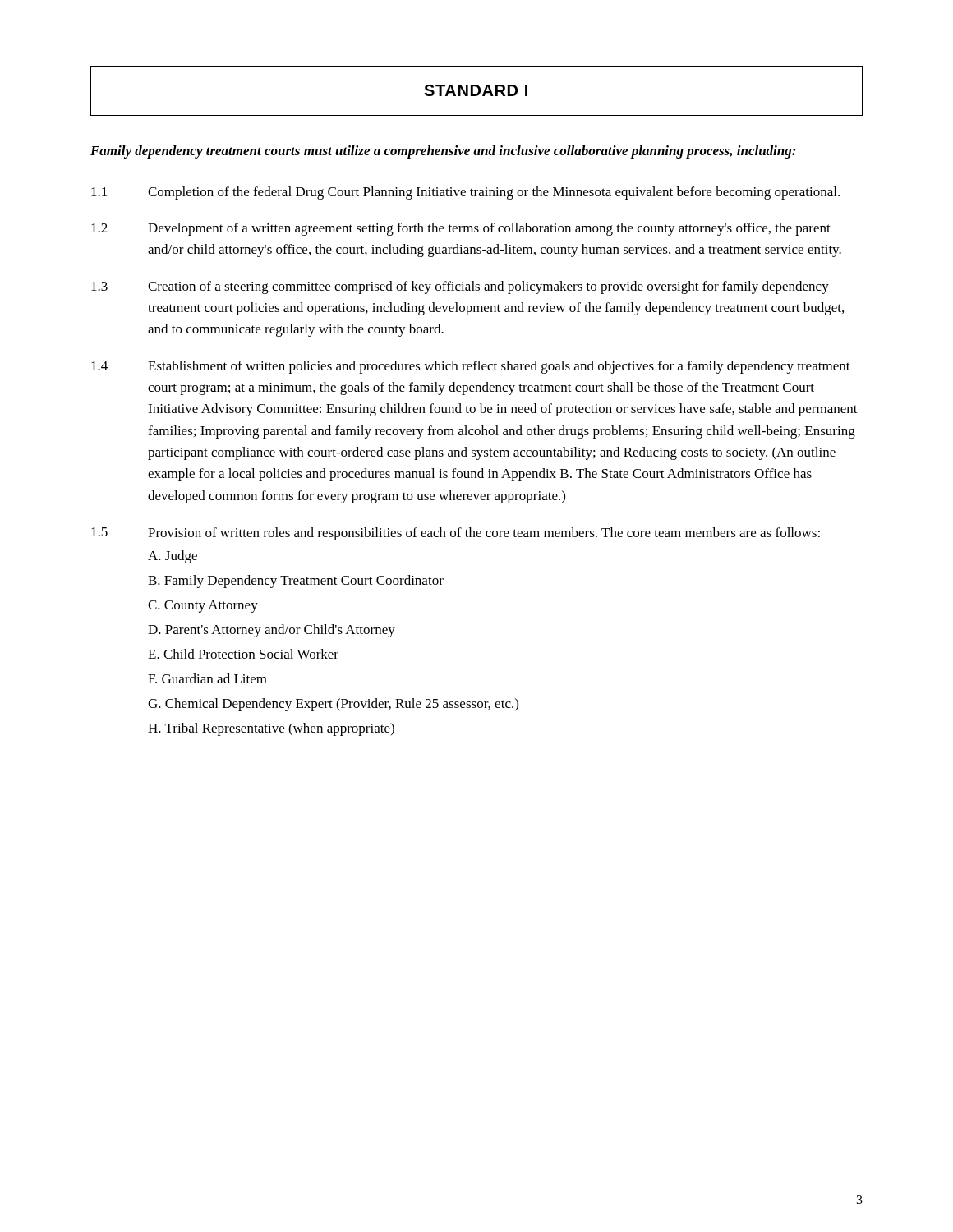Viewport: 953px width, 1232px height.
Task: Navigate to the text block starting "STANDARD I"
Action: click(476, 90)
